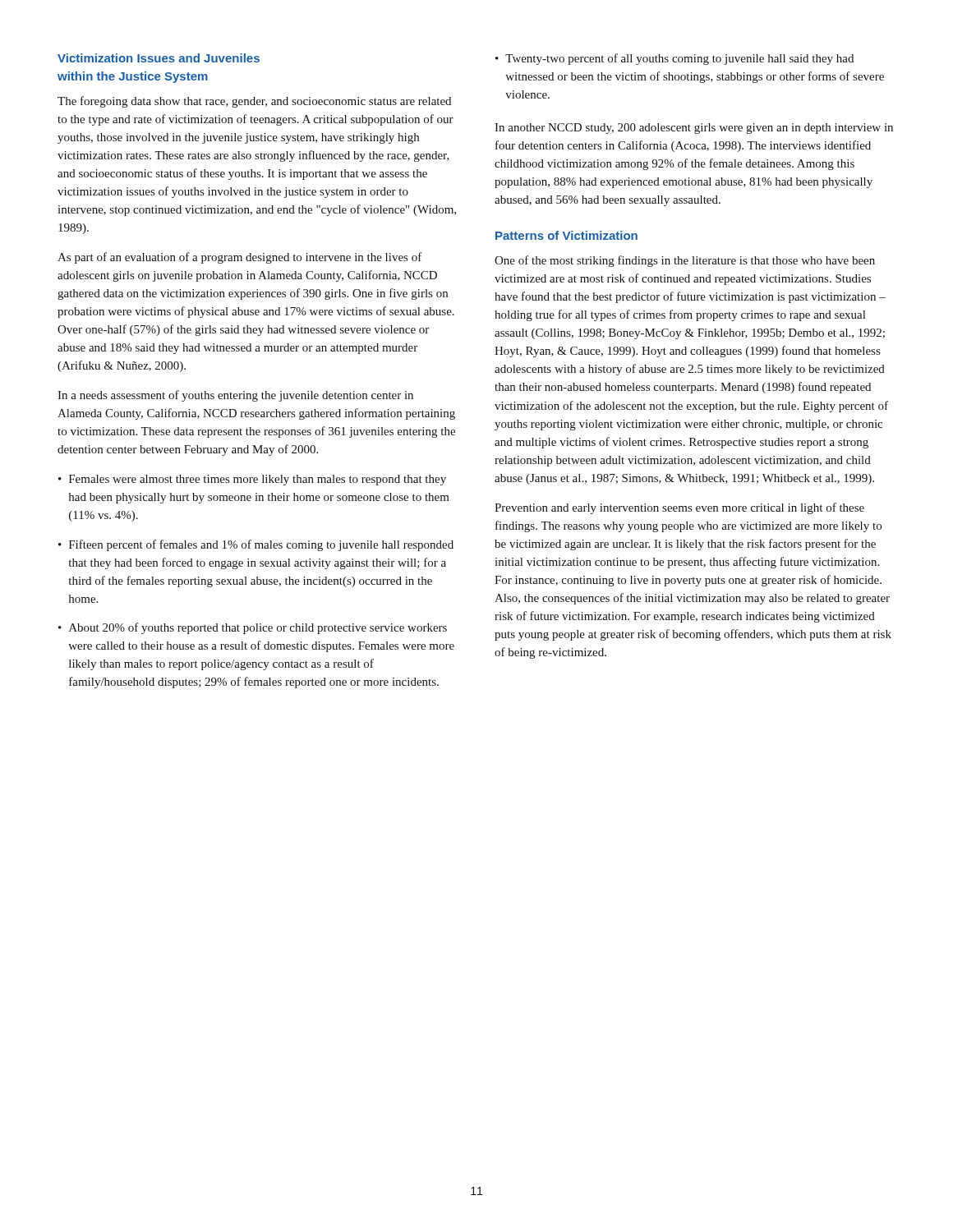The image size is (953, 1232).
Task: Point to the text block starting "• Twenty-two percent of all youths"
Action: coord(695,76)
